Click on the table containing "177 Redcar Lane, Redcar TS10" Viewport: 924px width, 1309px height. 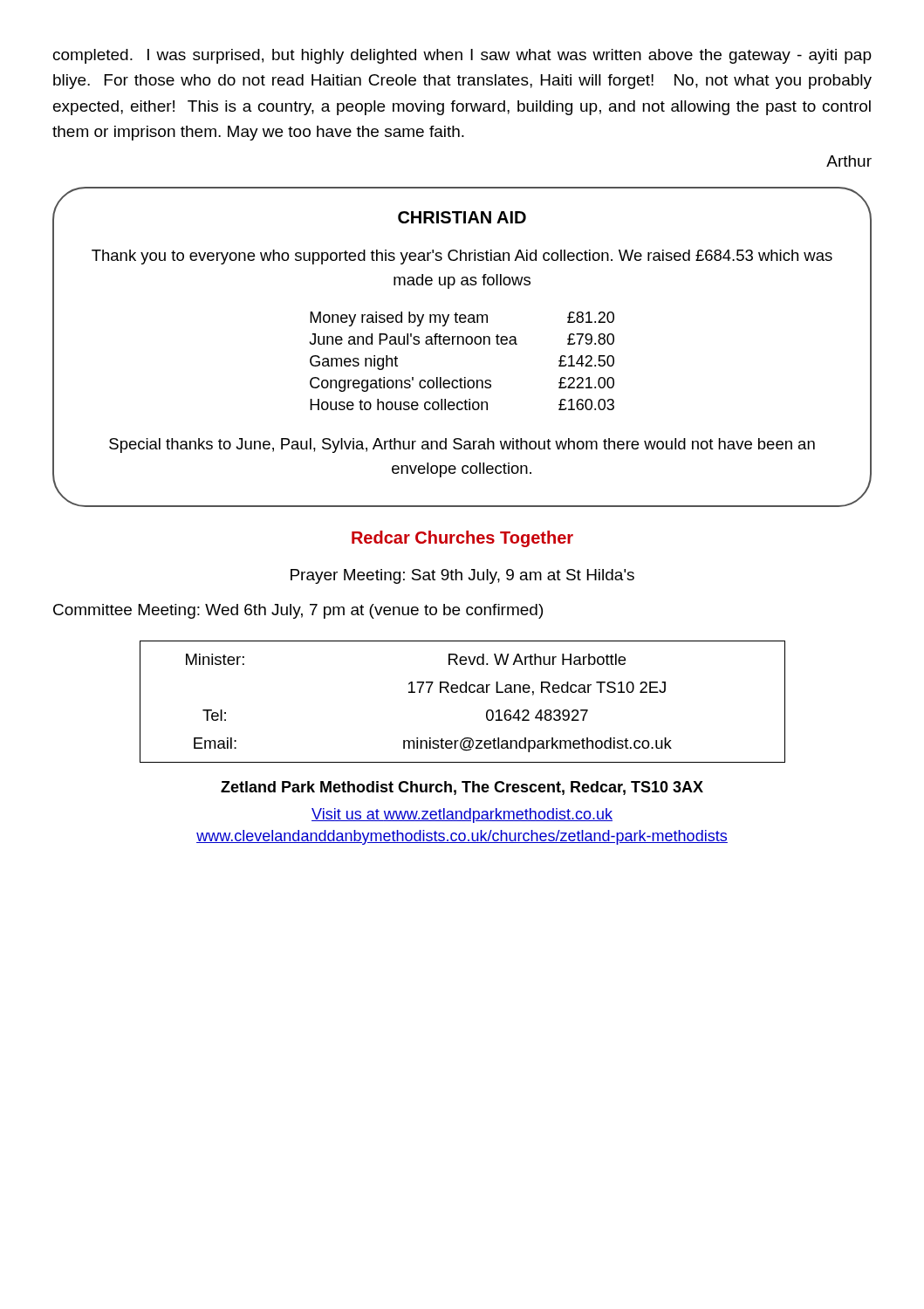[x=462, y=701]
